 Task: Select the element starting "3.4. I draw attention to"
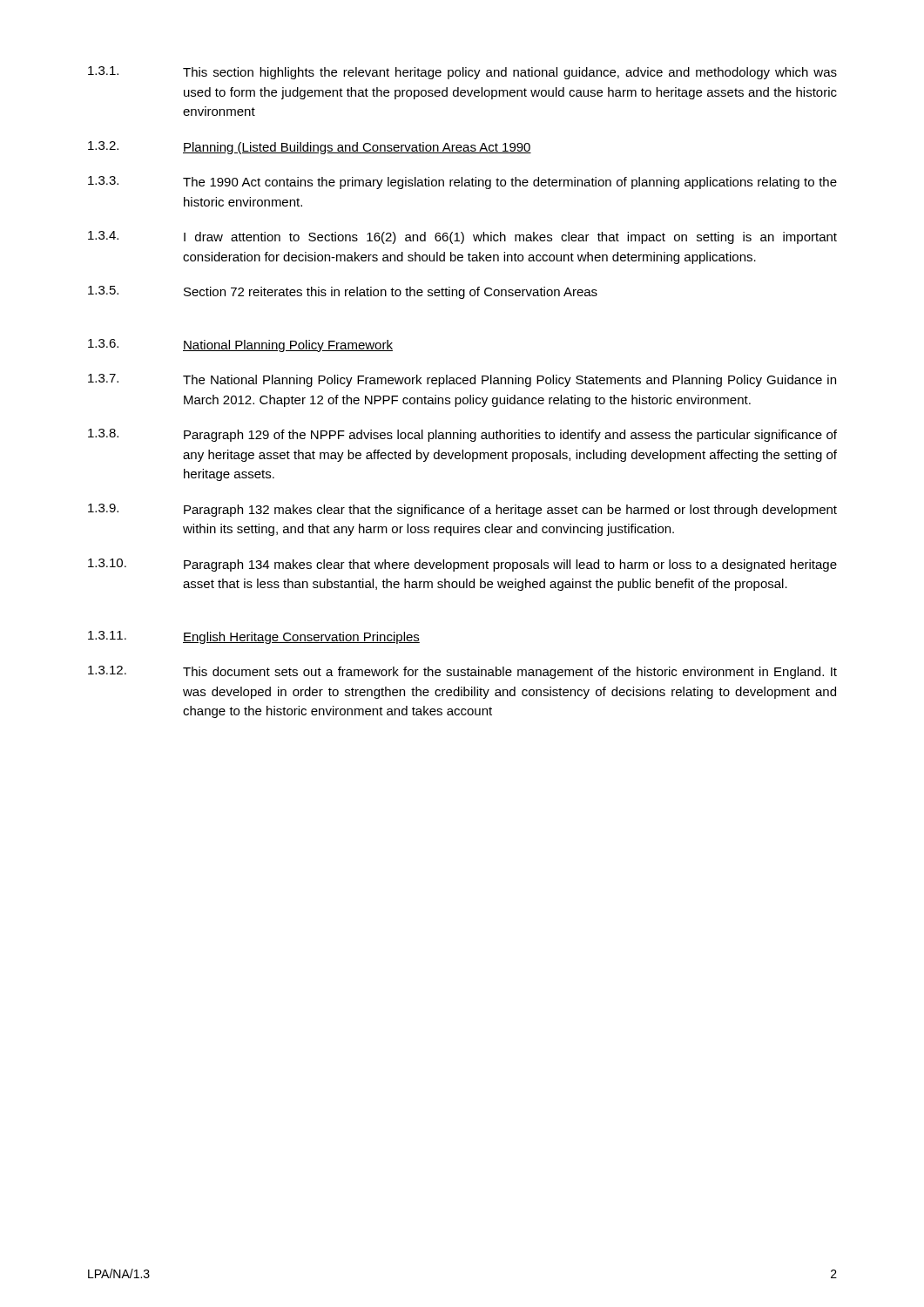click(x=462, y=247)
